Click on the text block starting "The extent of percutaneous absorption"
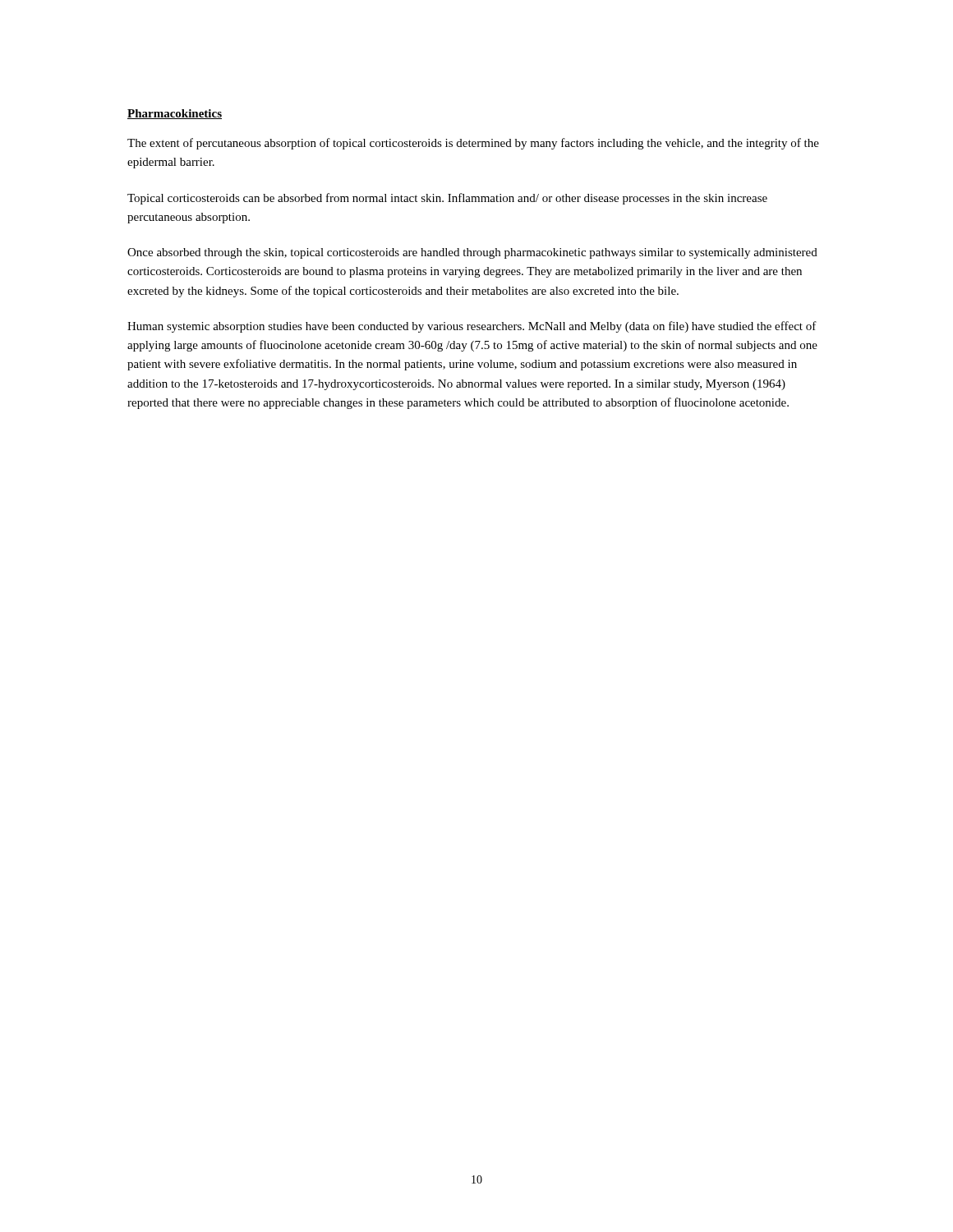The width and height of the screenshot is (953, 1232). pos(473,152)
